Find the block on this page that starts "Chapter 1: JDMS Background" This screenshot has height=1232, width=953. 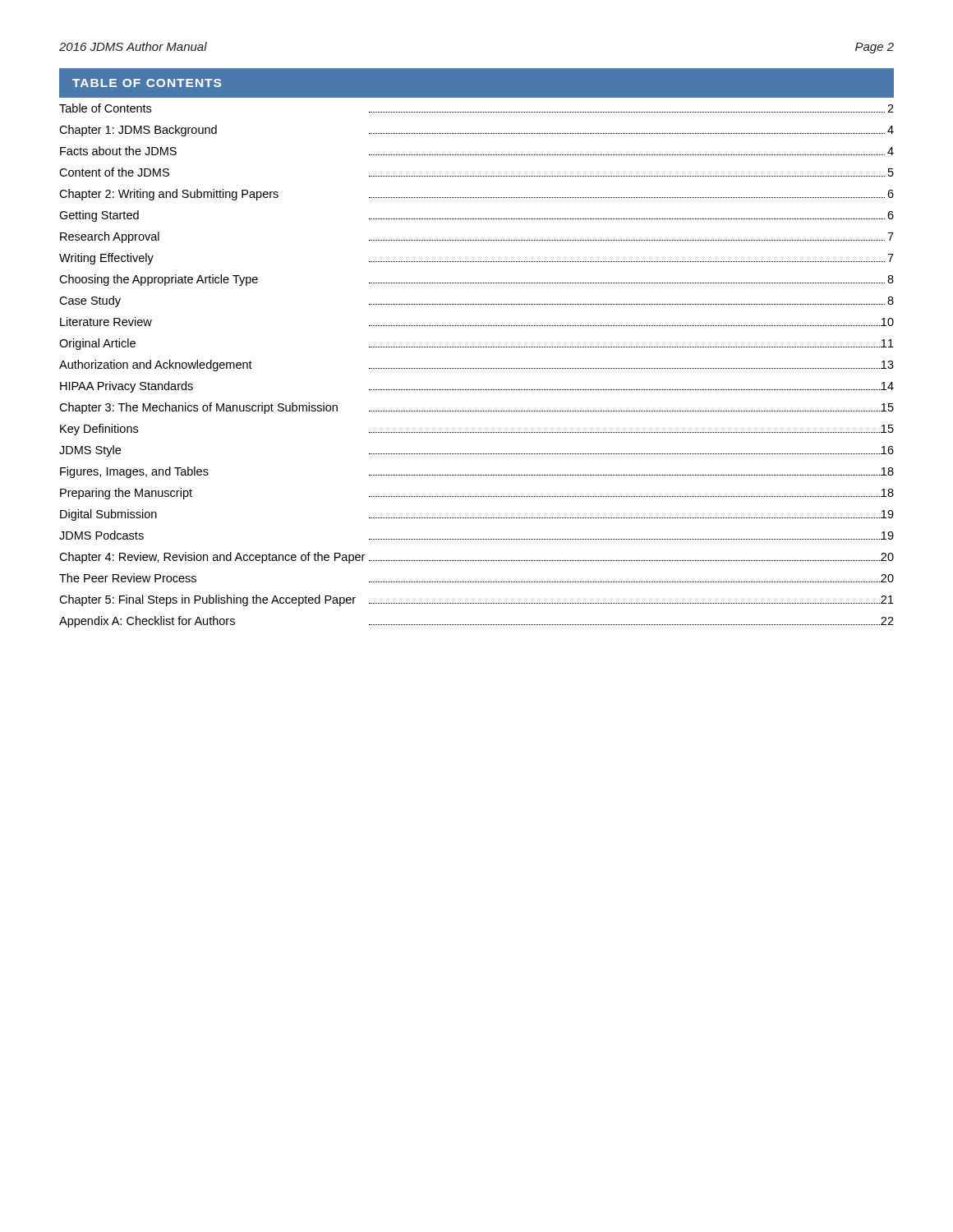[476, 130]
